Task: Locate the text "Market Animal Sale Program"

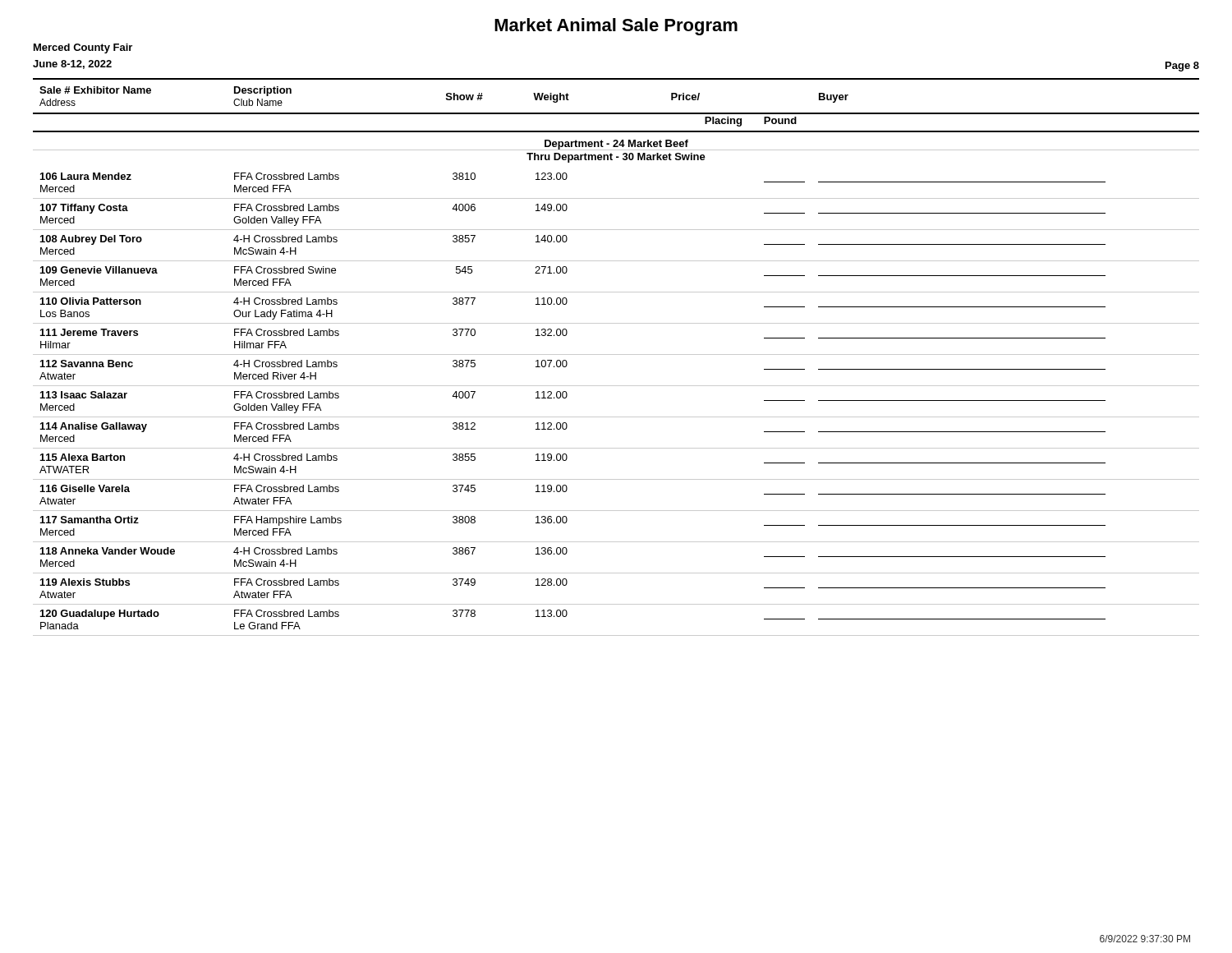Action: coord(616,25)
